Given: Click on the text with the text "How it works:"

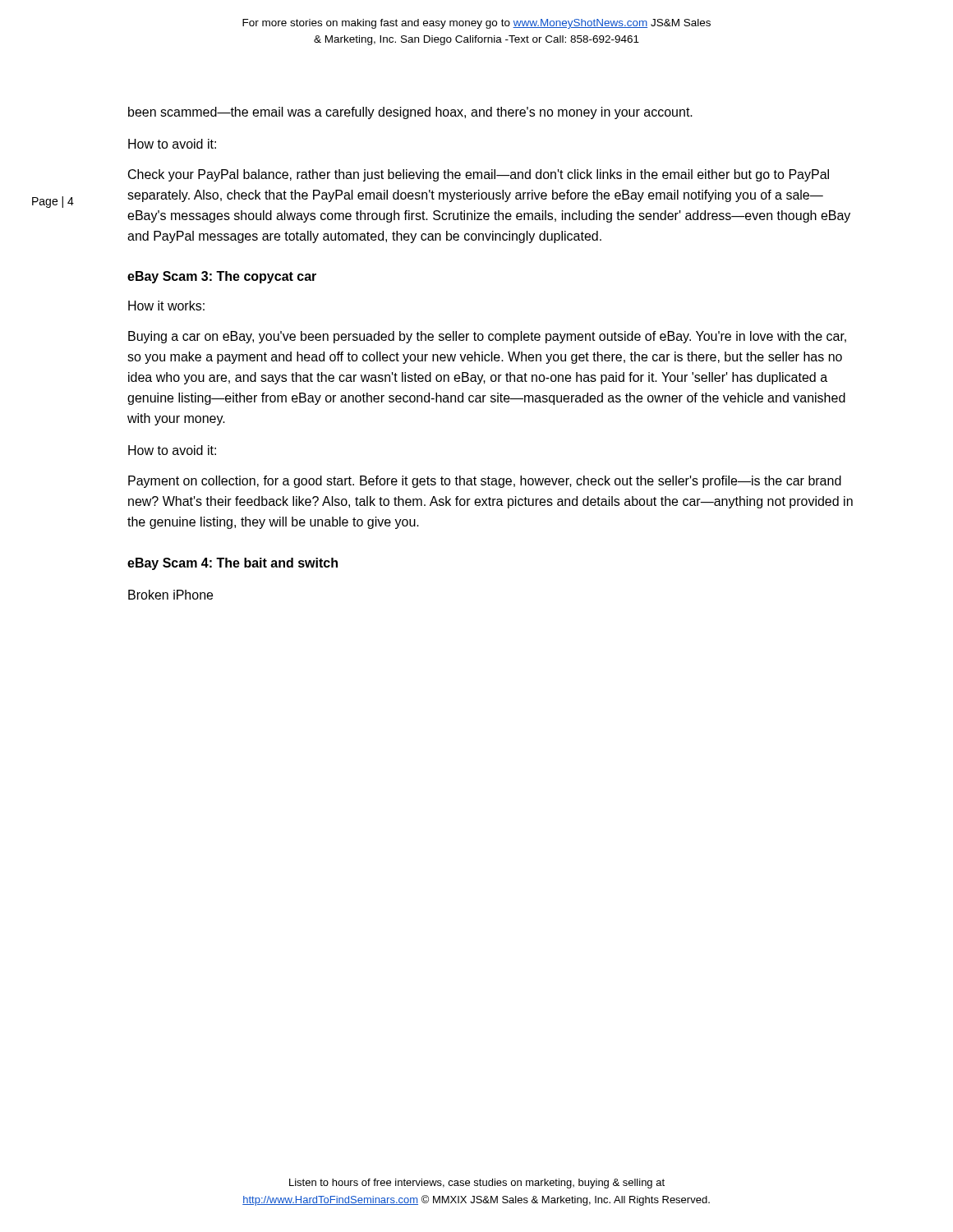Looking at the screenshot, I should point(166,306).
